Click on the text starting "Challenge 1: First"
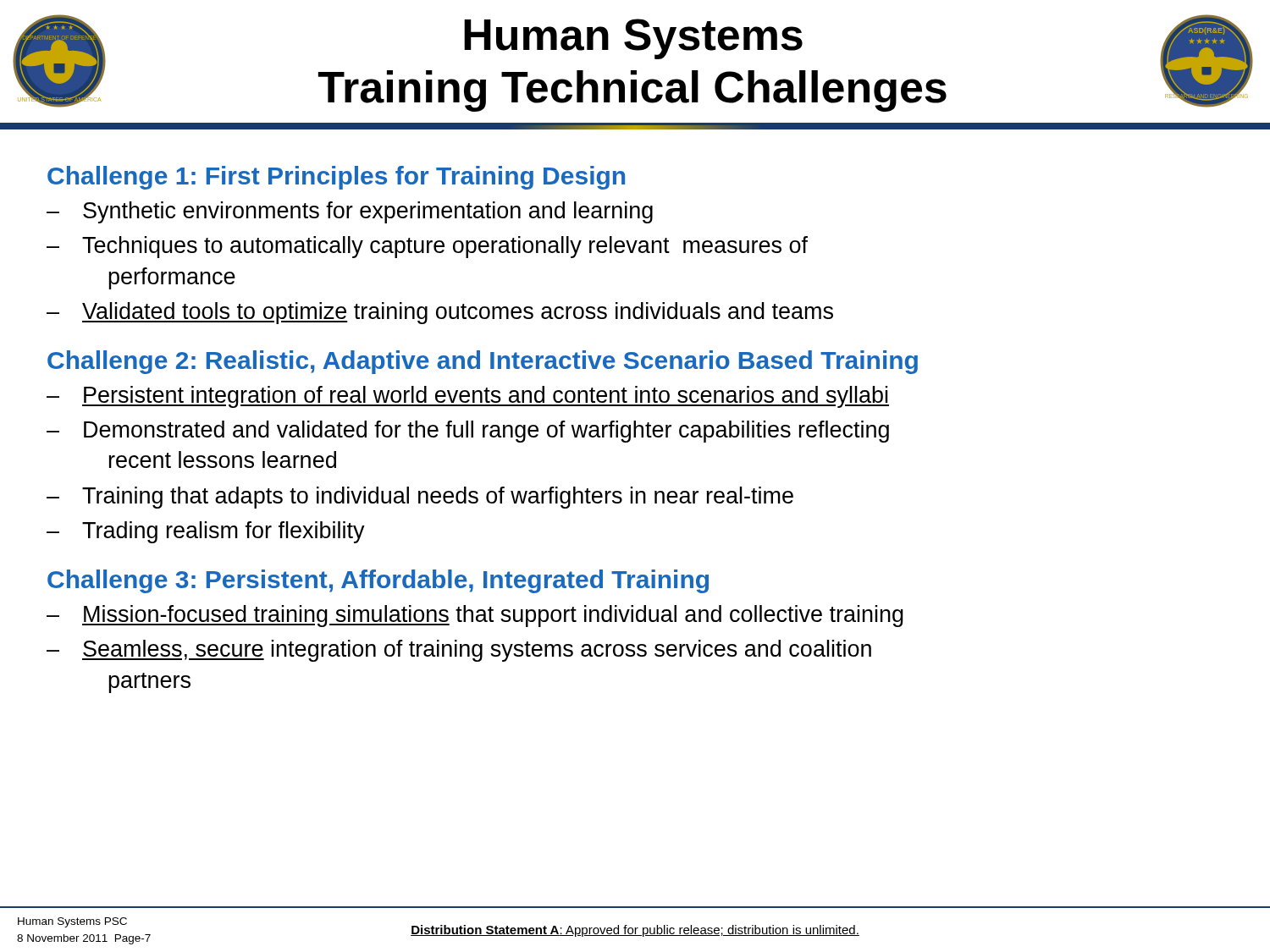 click(337, 175)
